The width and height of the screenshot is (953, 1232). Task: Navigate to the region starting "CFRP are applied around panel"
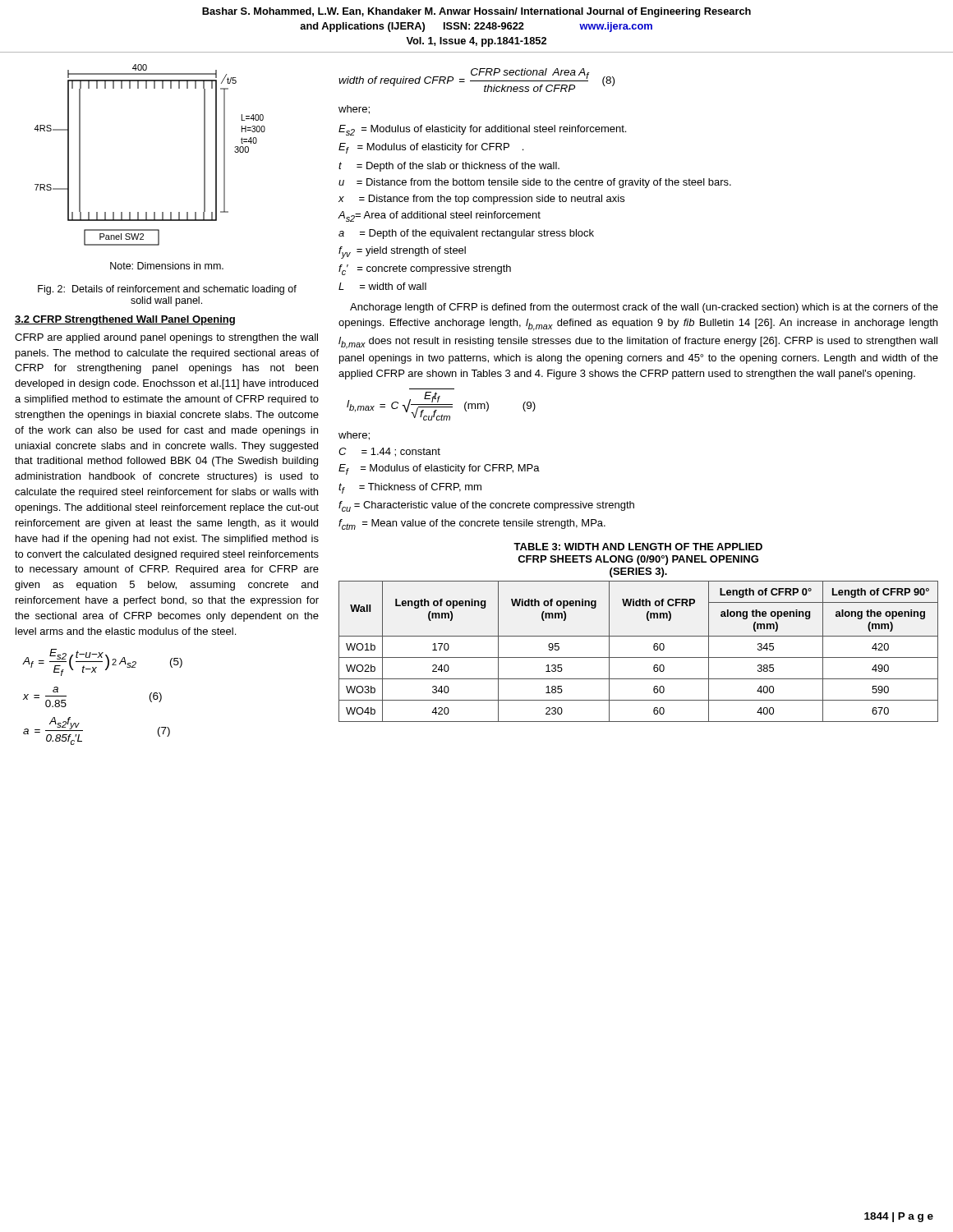(167, 484)
